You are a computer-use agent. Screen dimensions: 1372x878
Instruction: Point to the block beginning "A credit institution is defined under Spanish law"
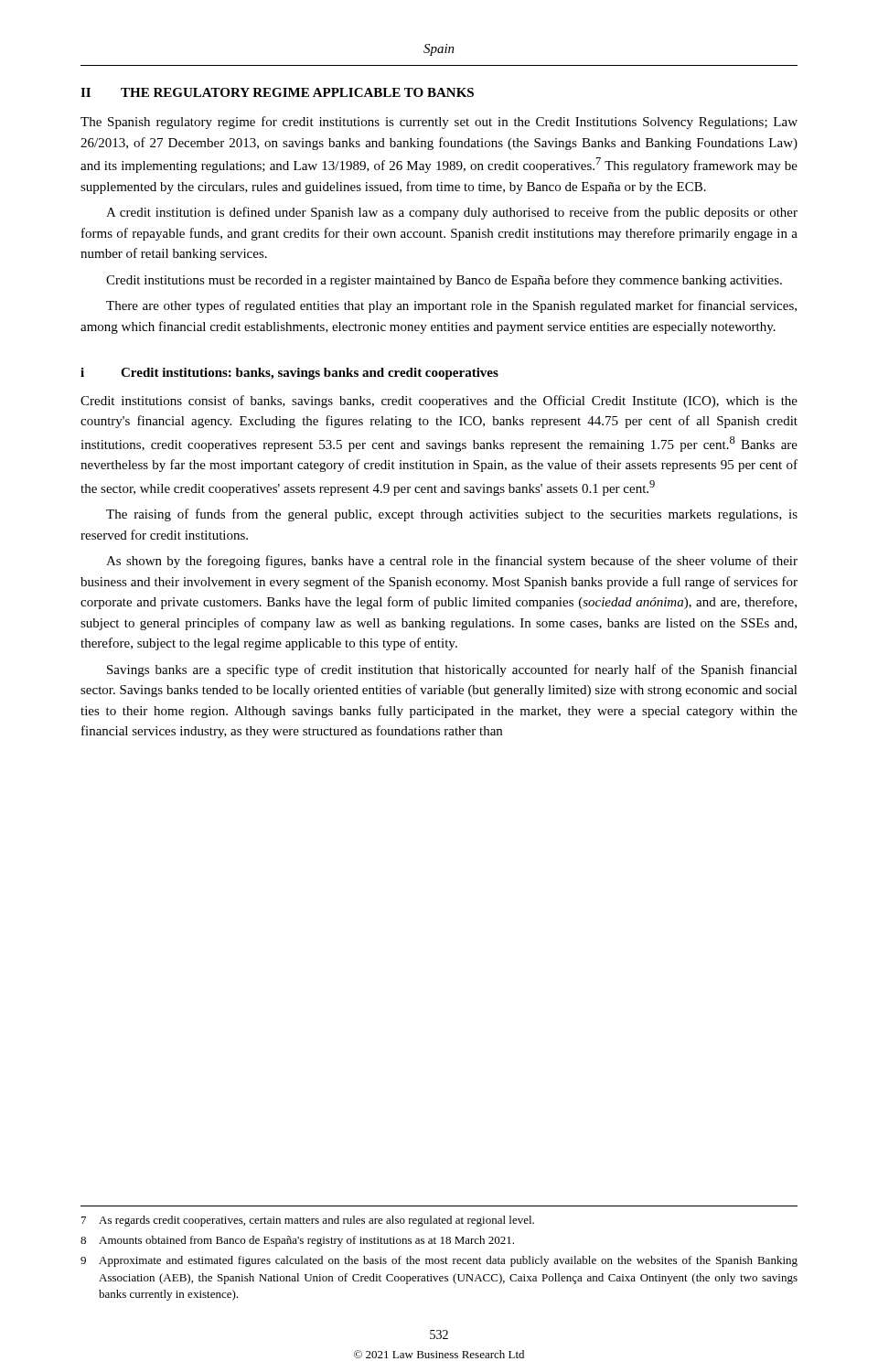tap(439, 233)
